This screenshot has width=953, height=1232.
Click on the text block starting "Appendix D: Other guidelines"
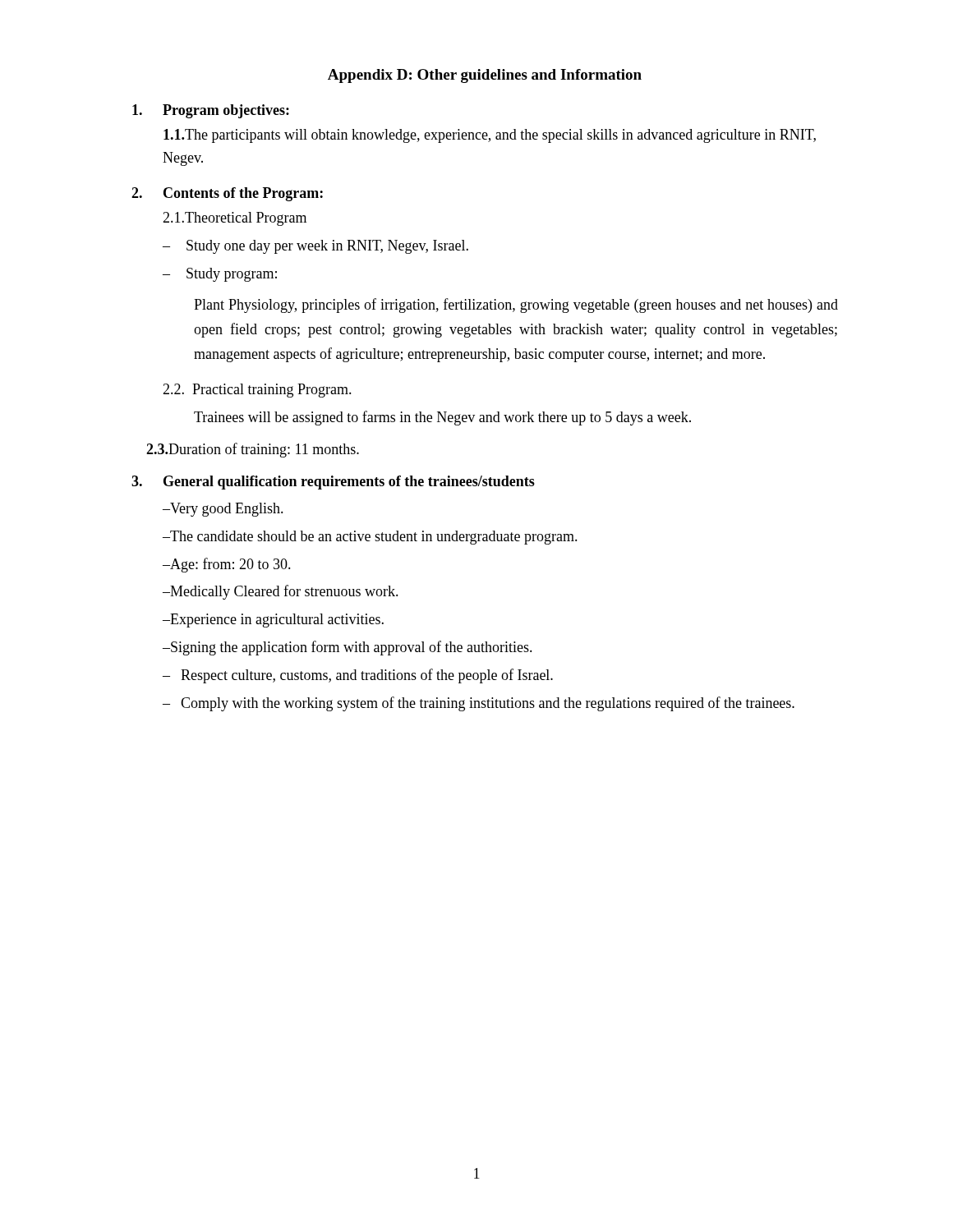tap(485, 74)
